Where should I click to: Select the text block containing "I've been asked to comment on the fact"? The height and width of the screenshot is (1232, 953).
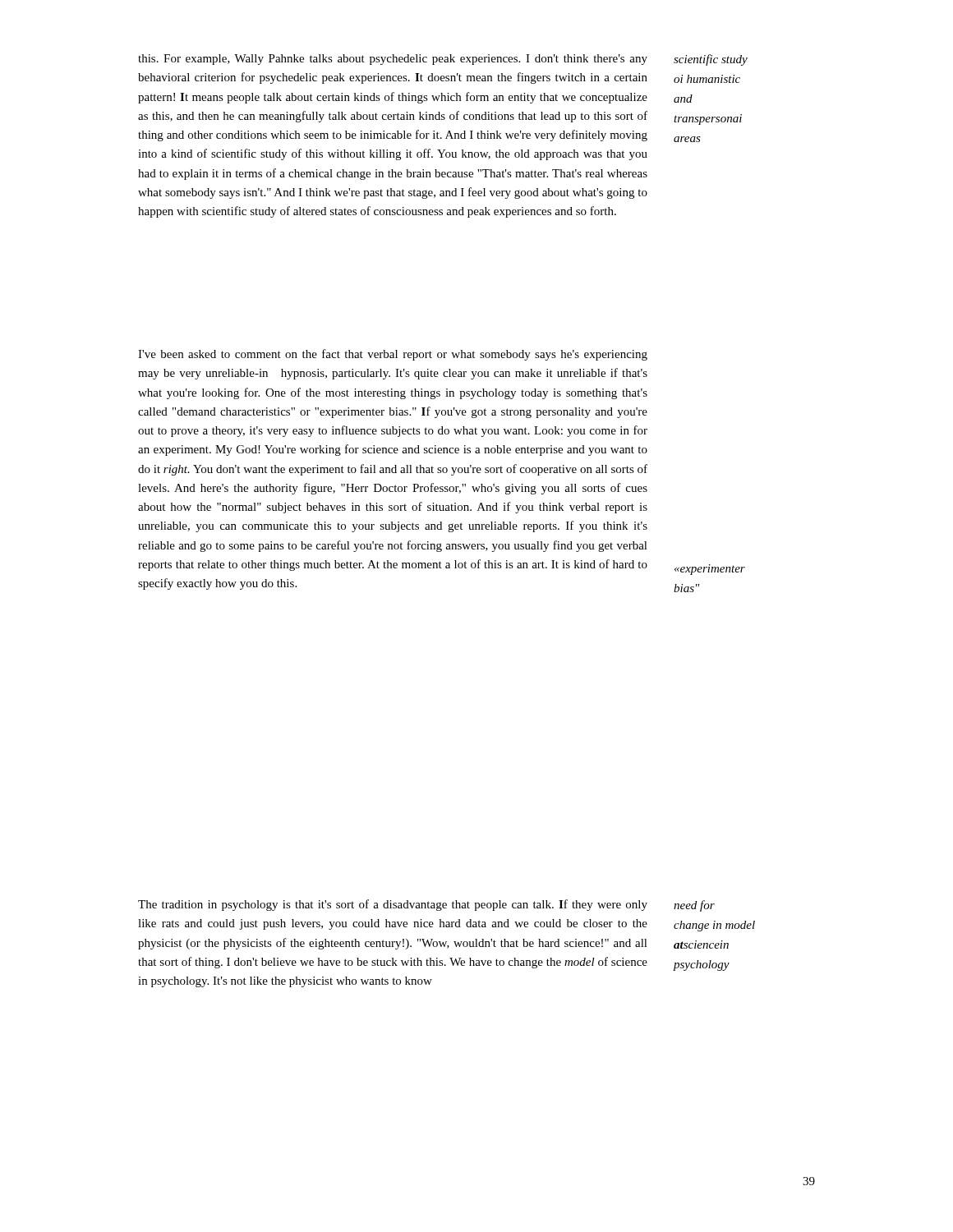coord(393,469)
